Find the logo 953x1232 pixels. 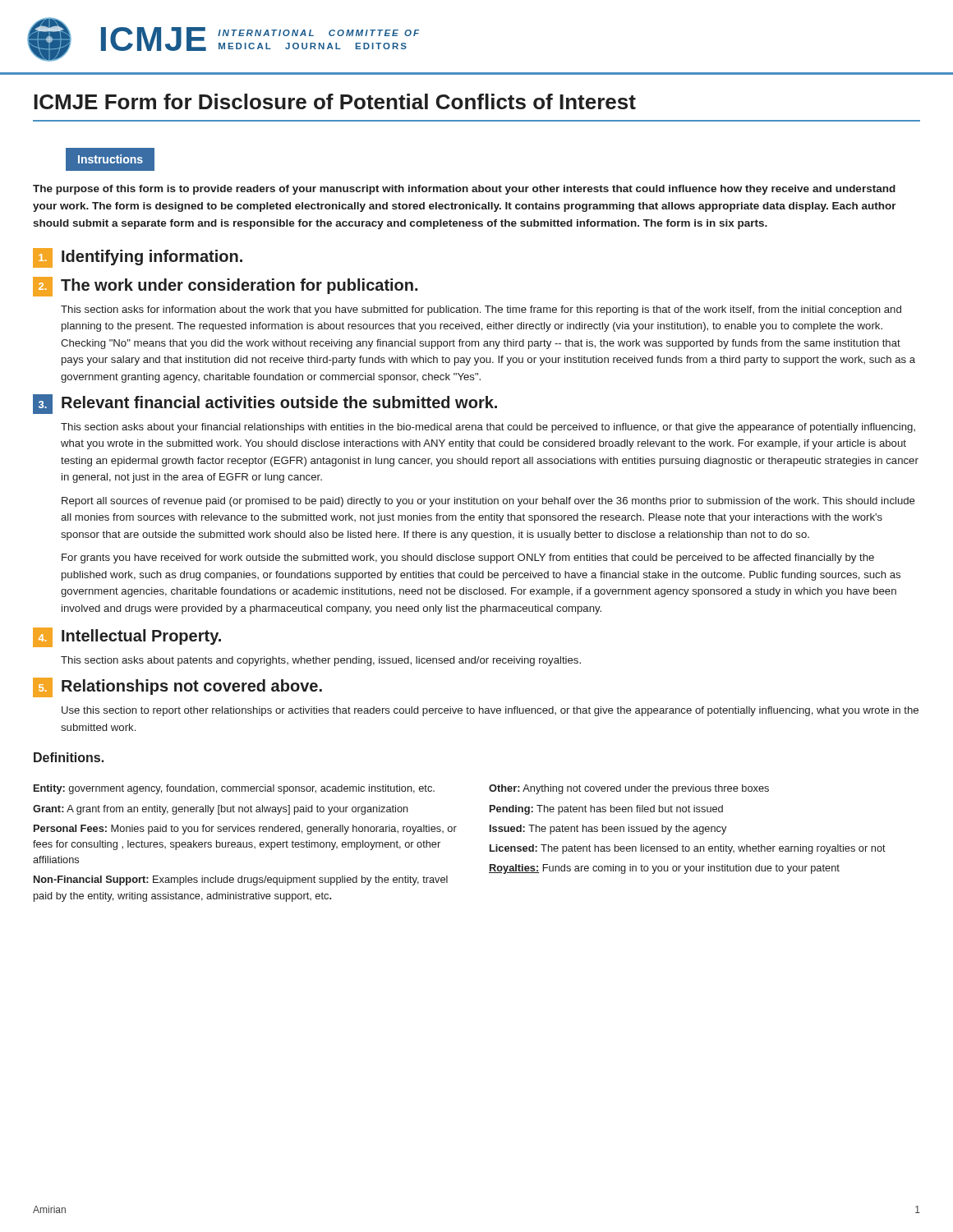pos(476,37)
